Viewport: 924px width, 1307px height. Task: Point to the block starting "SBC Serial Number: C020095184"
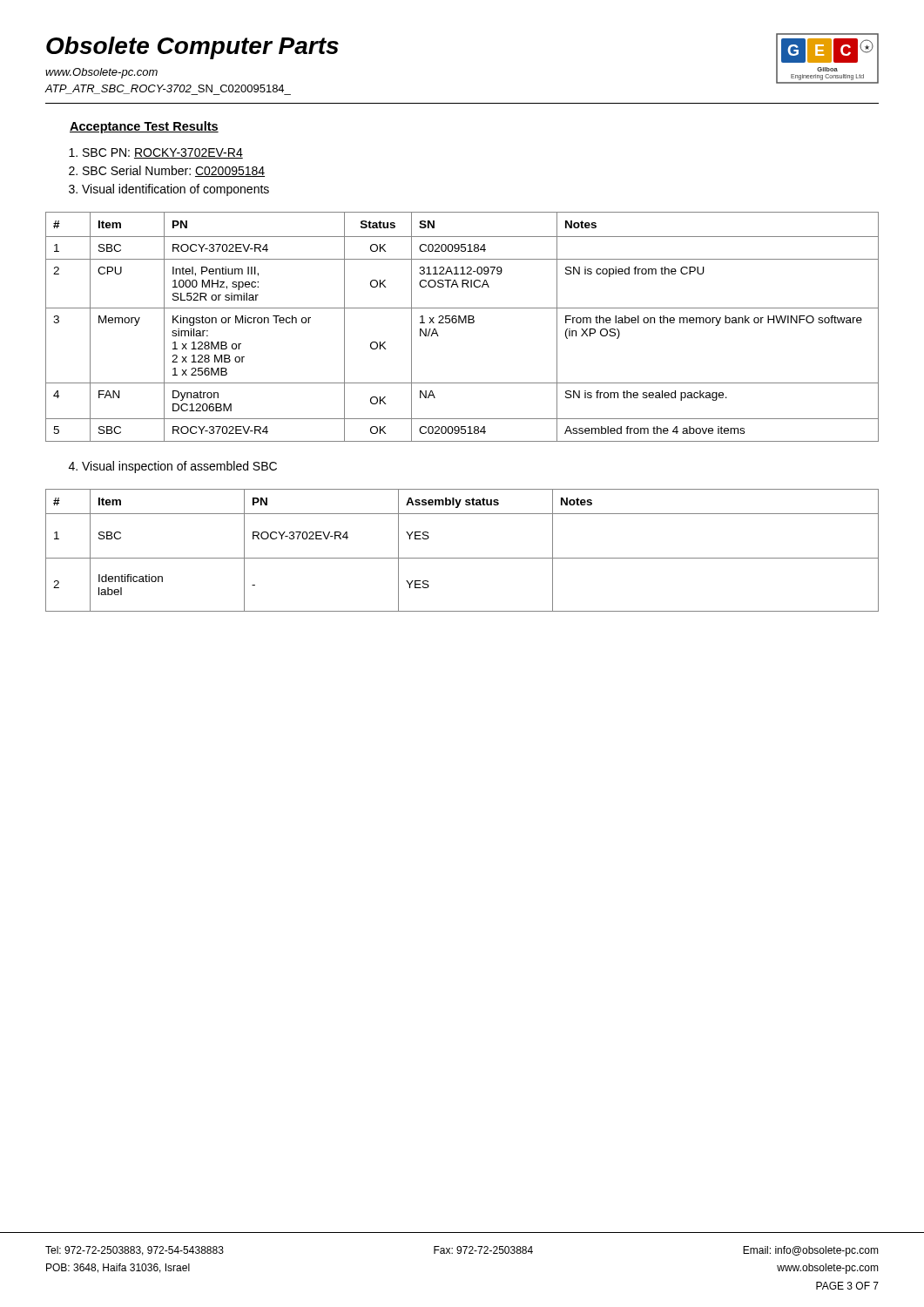click(173, 171)
